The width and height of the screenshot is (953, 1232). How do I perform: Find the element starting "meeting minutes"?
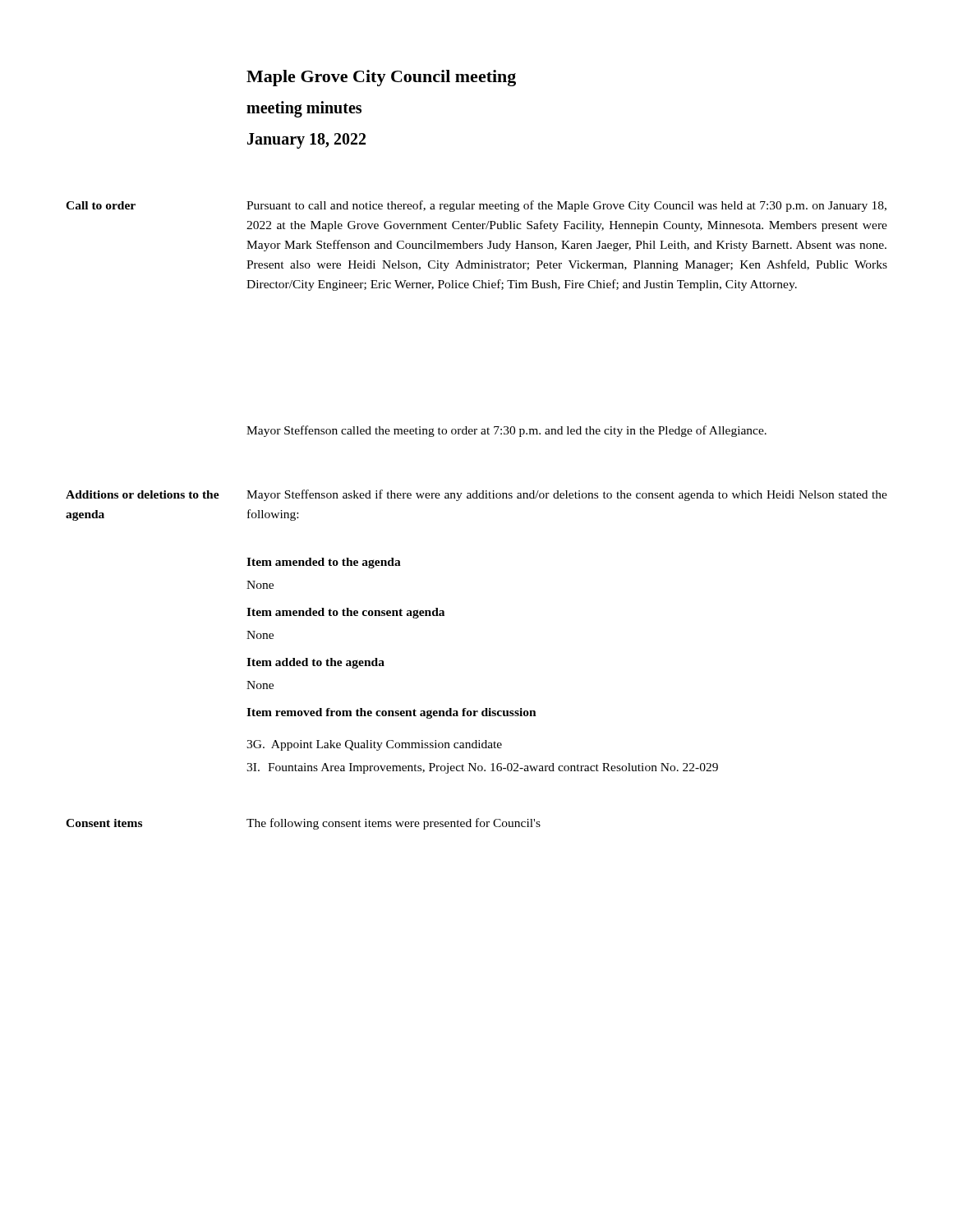(x=304, y=108)
